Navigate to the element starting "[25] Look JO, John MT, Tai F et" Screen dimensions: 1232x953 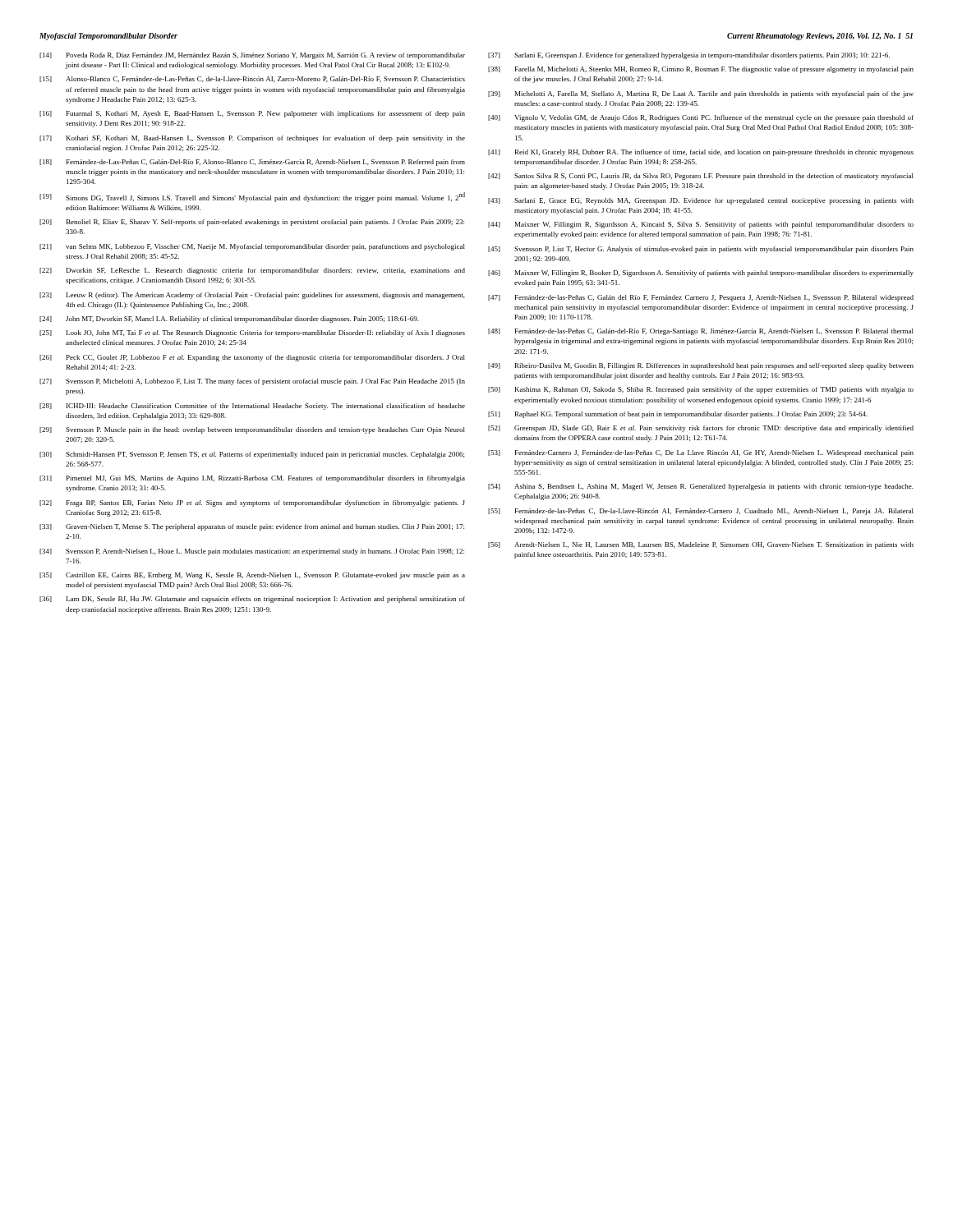[252, 338]
